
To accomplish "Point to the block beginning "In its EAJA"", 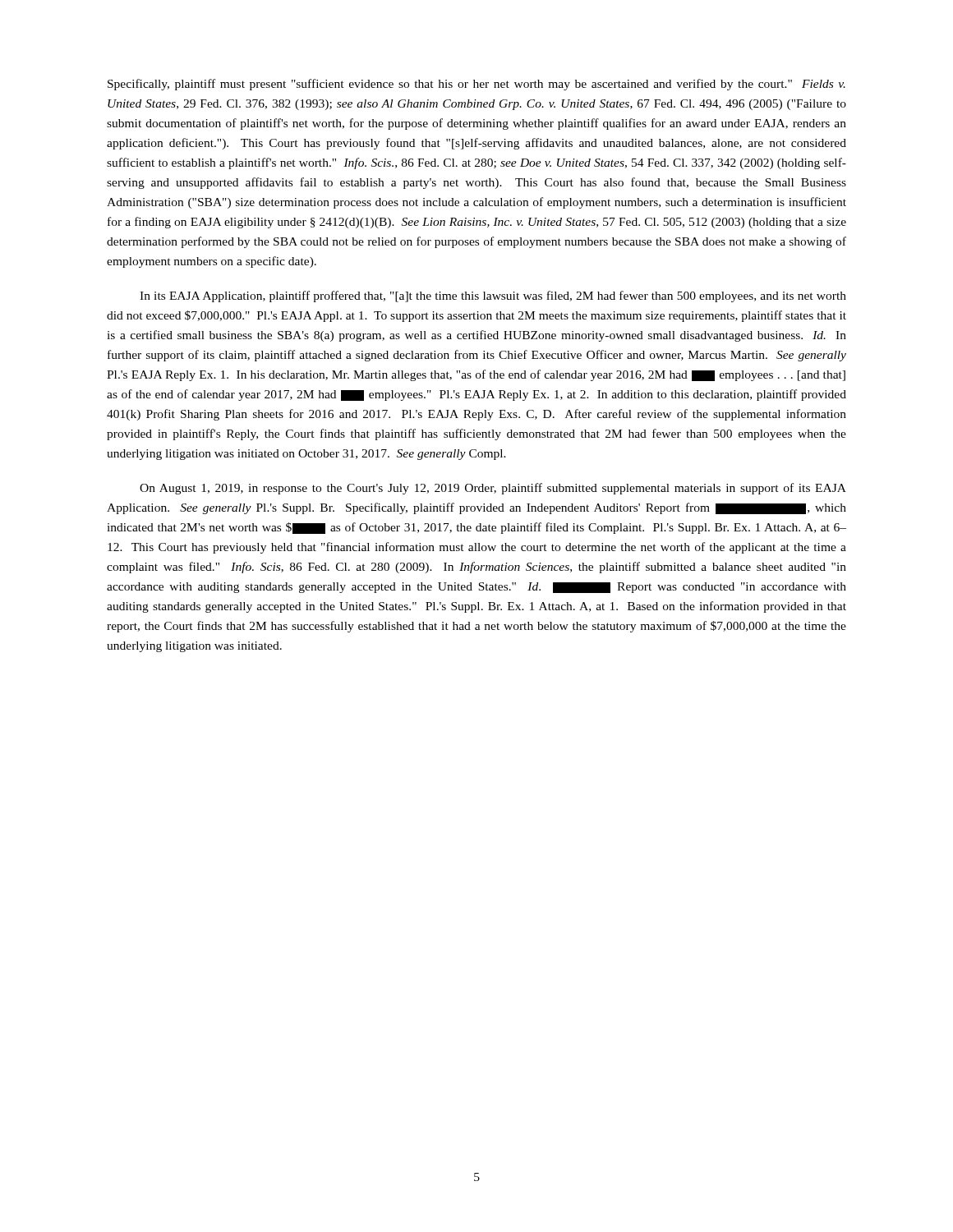I will tap(476, 374).
